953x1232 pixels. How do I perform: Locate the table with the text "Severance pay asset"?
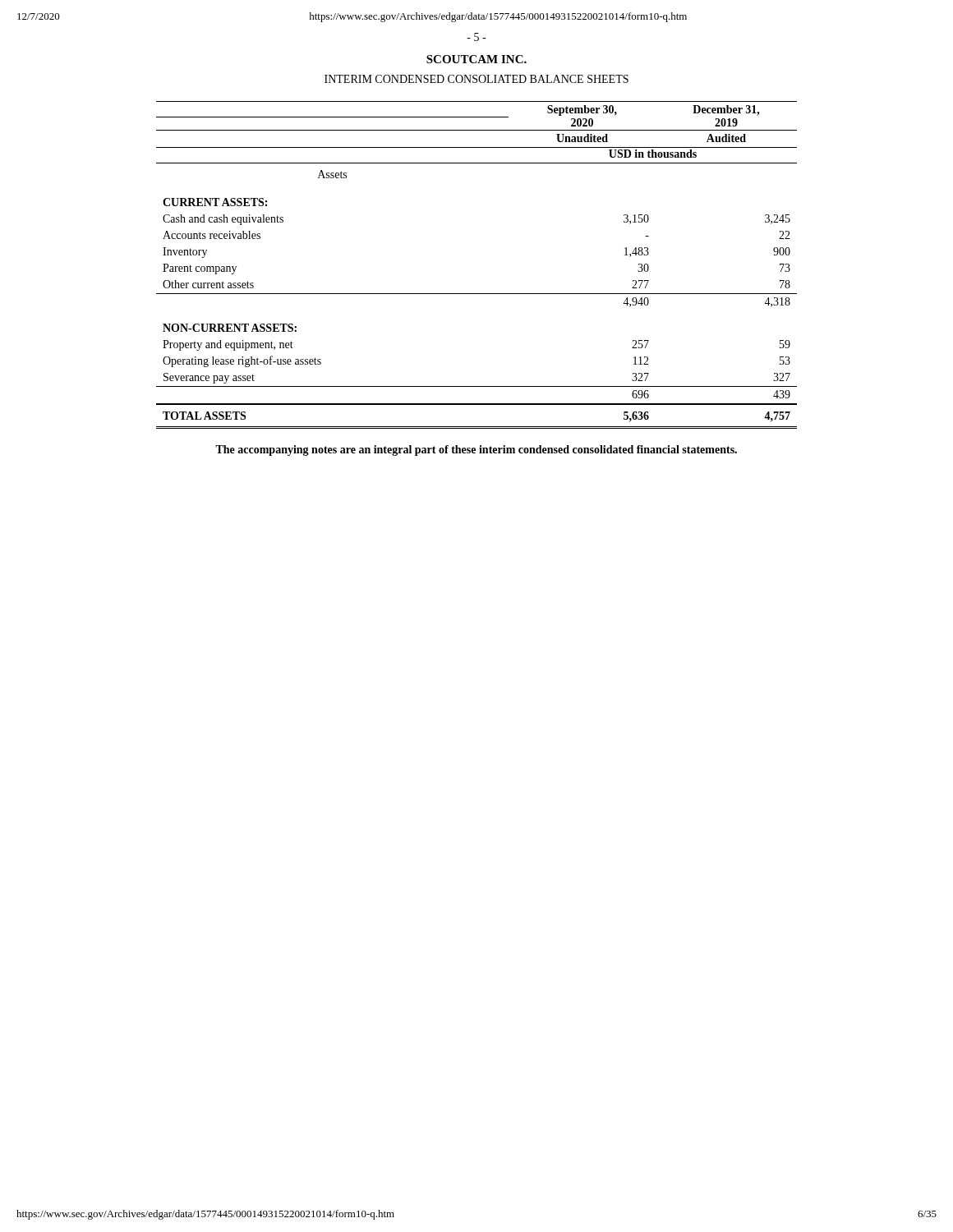476,265
